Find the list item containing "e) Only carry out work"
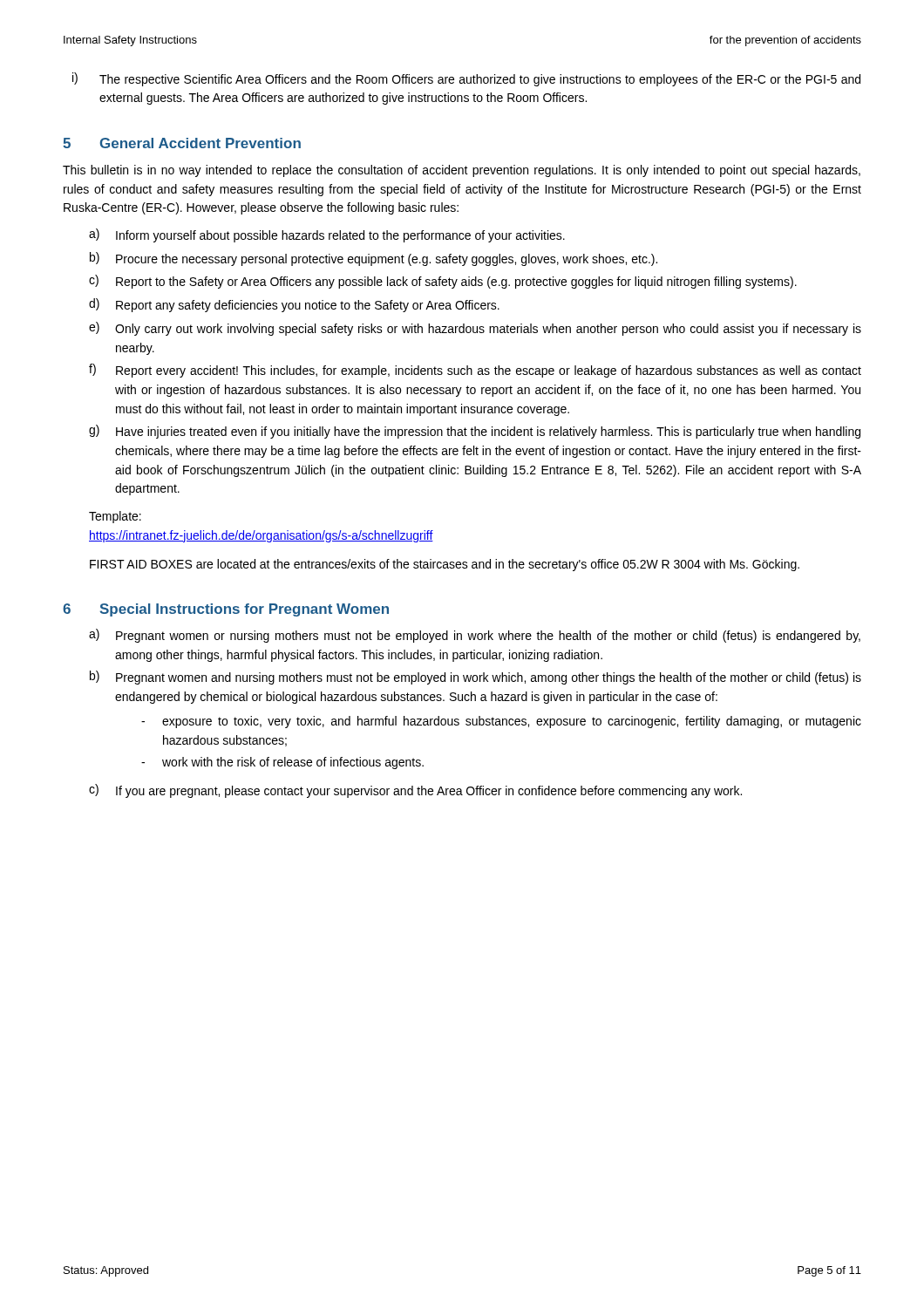This screenshot has height=1308, width=924. click(x=475, y=339)
